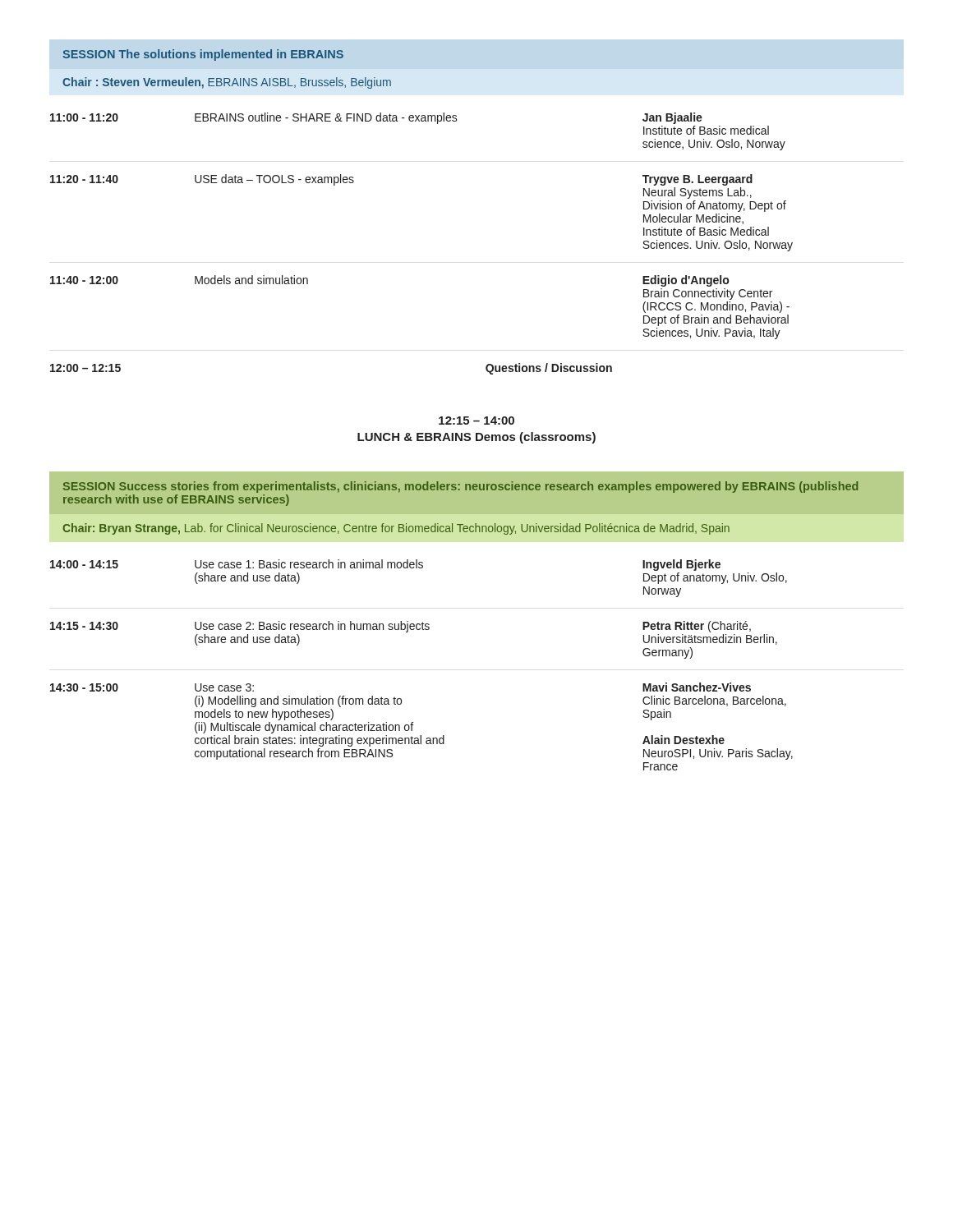
Task: Locate the section header that opens with "SESSION Success stories from experimentalists, clinicians, modelers: neuroscience"
Action: [461, 493]
